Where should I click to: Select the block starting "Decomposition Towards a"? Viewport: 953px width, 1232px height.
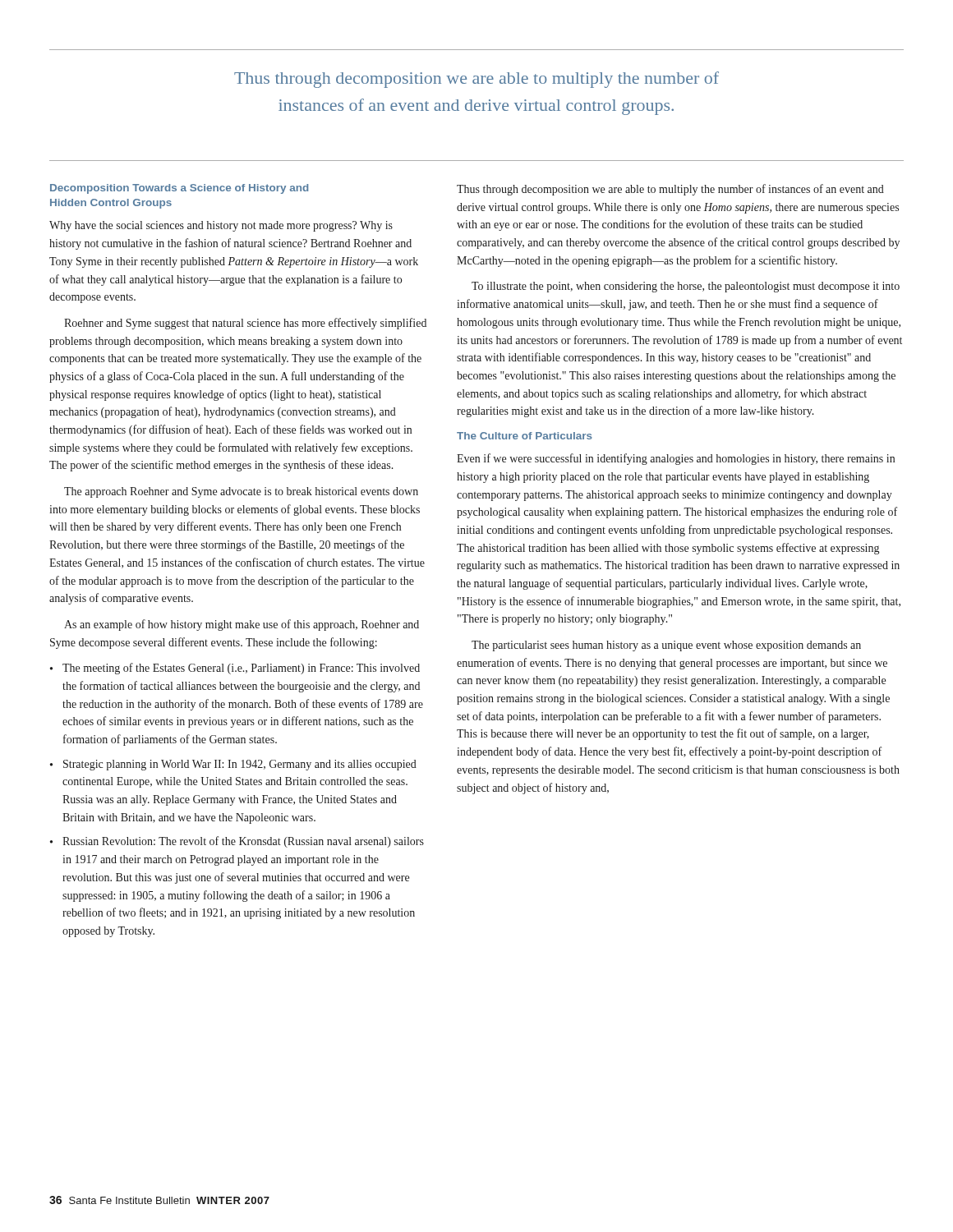[x=179, y=195]
